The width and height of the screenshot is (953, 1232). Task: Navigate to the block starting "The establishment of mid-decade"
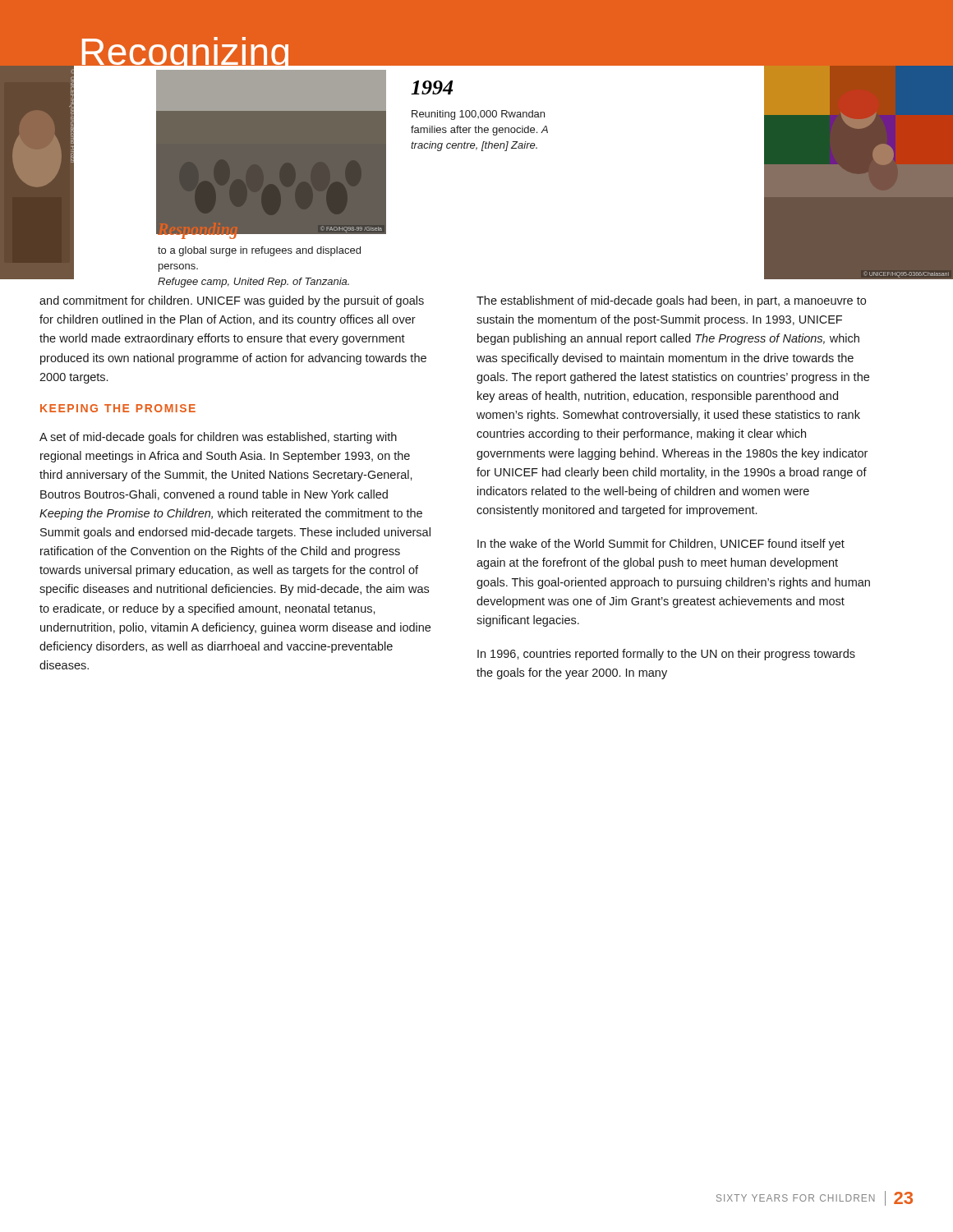pyautogui.click(x=674, y=406)
